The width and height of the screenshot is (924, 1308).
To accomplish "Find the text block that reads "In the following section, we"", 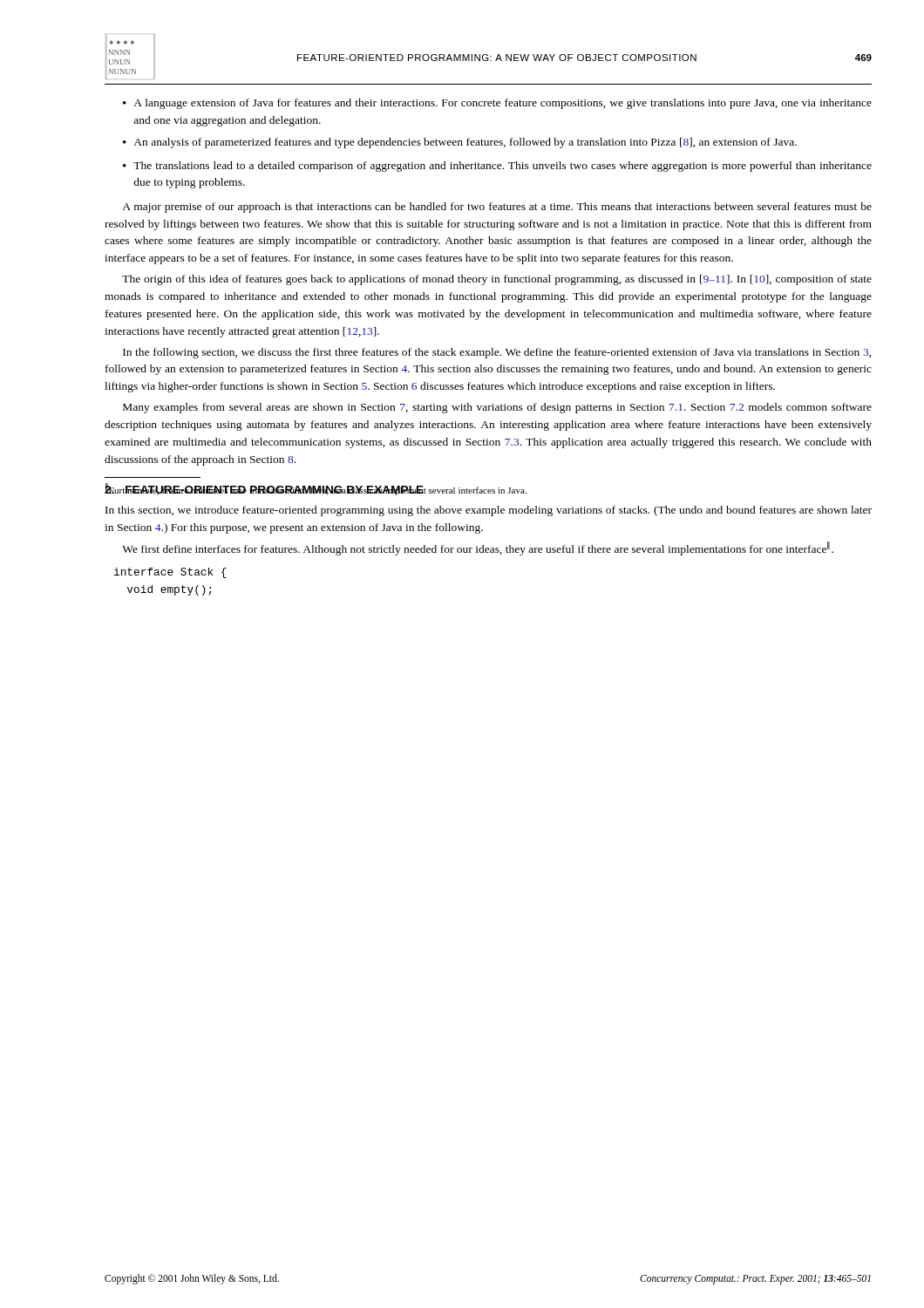I will [488, 369].
